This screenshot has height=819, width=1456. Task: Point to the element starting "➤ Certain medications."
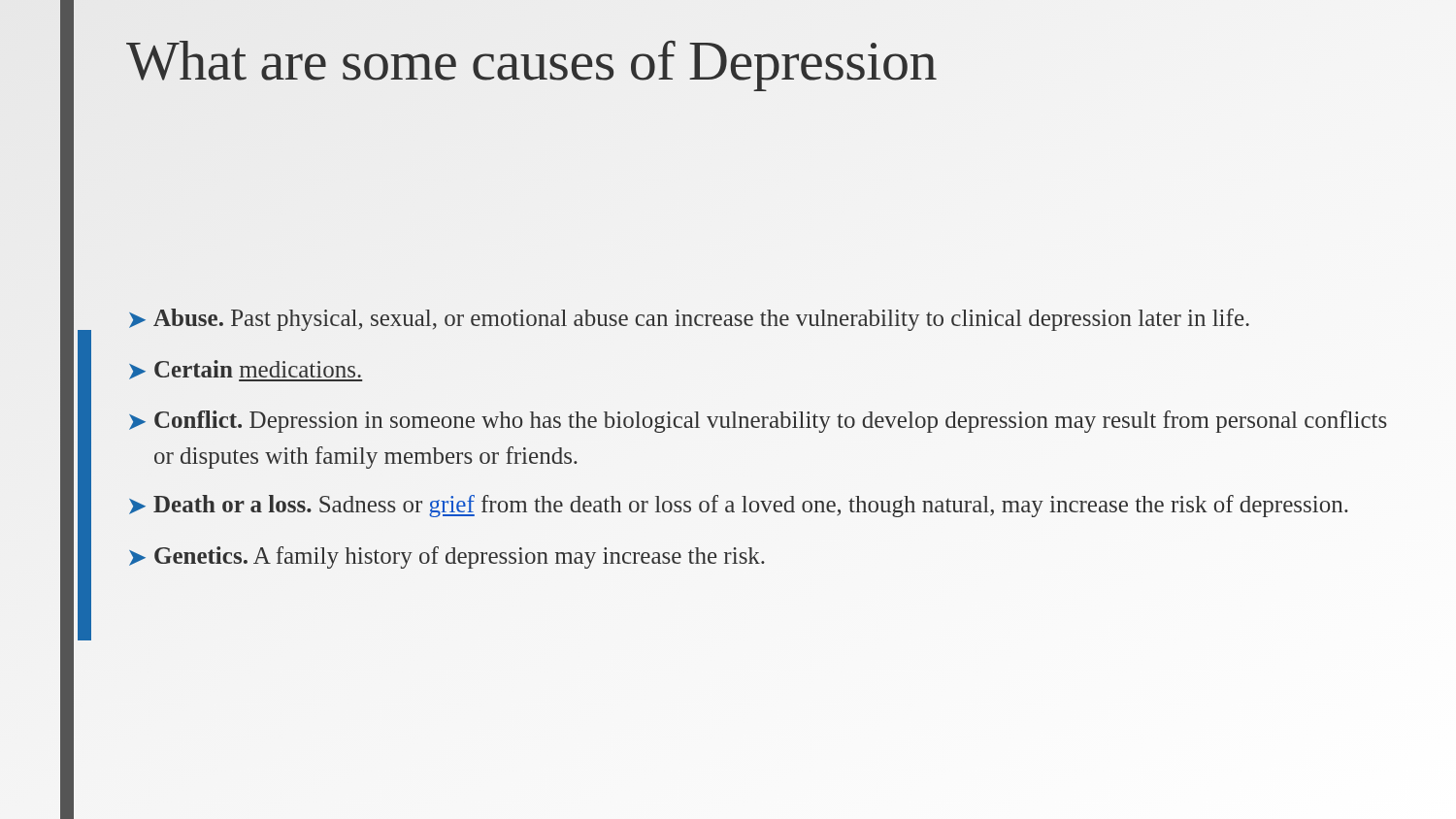246,371
